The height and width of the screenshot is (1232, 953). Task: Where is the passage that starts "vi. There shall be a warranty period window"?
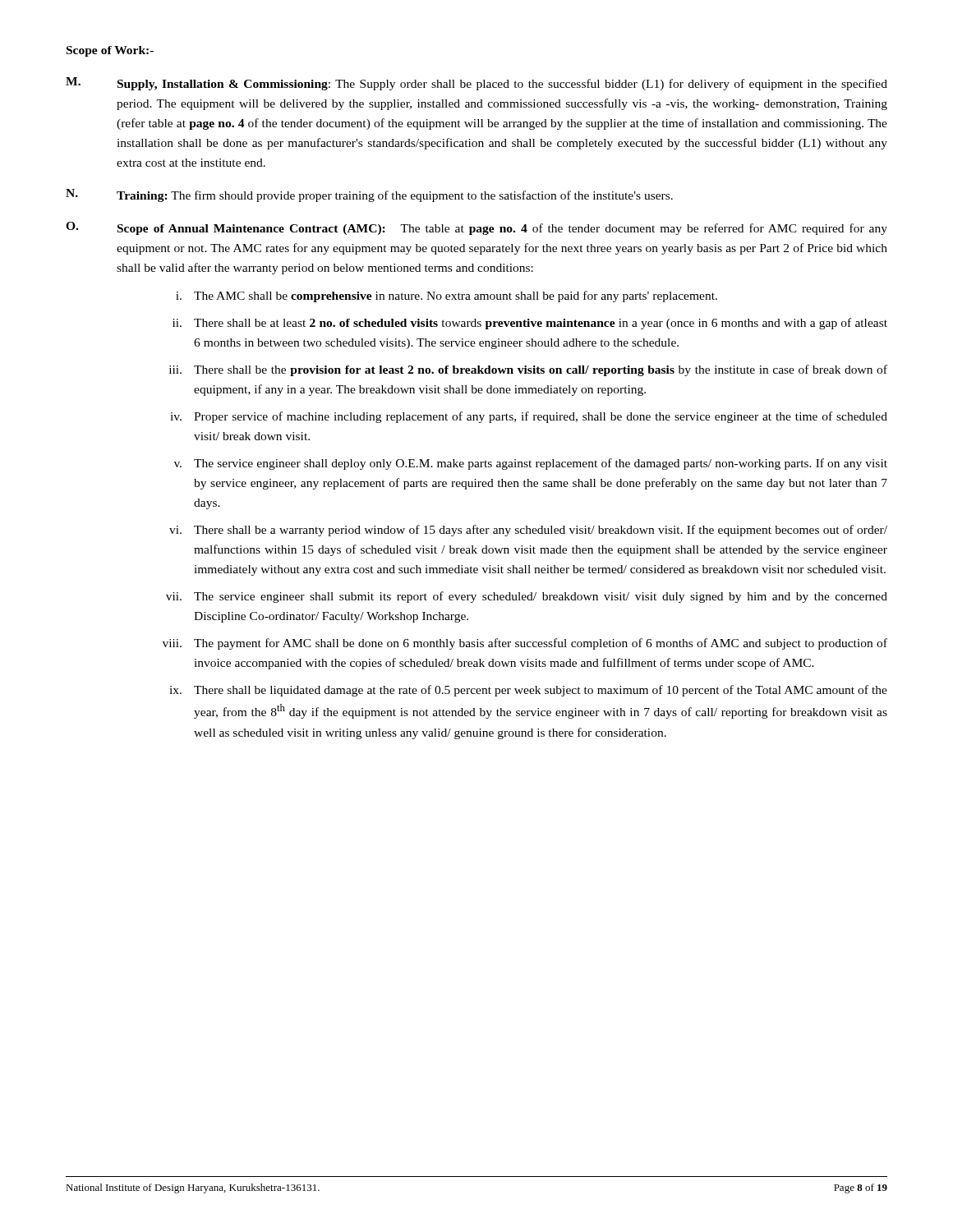(x=514, y=550)
